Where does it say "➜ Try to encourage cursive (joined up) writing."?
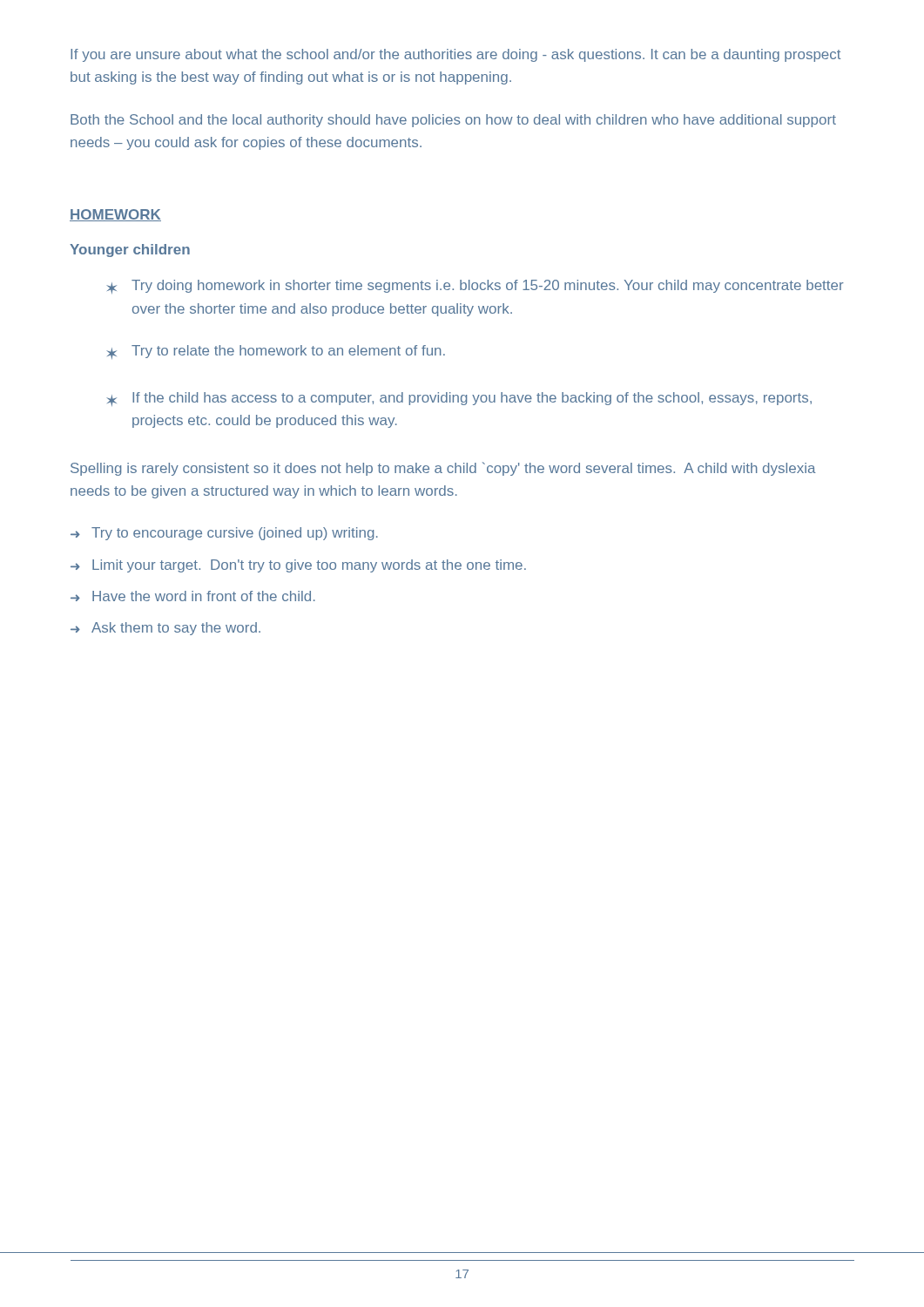This screenshot has height=1307, width=924. point(224,534)
